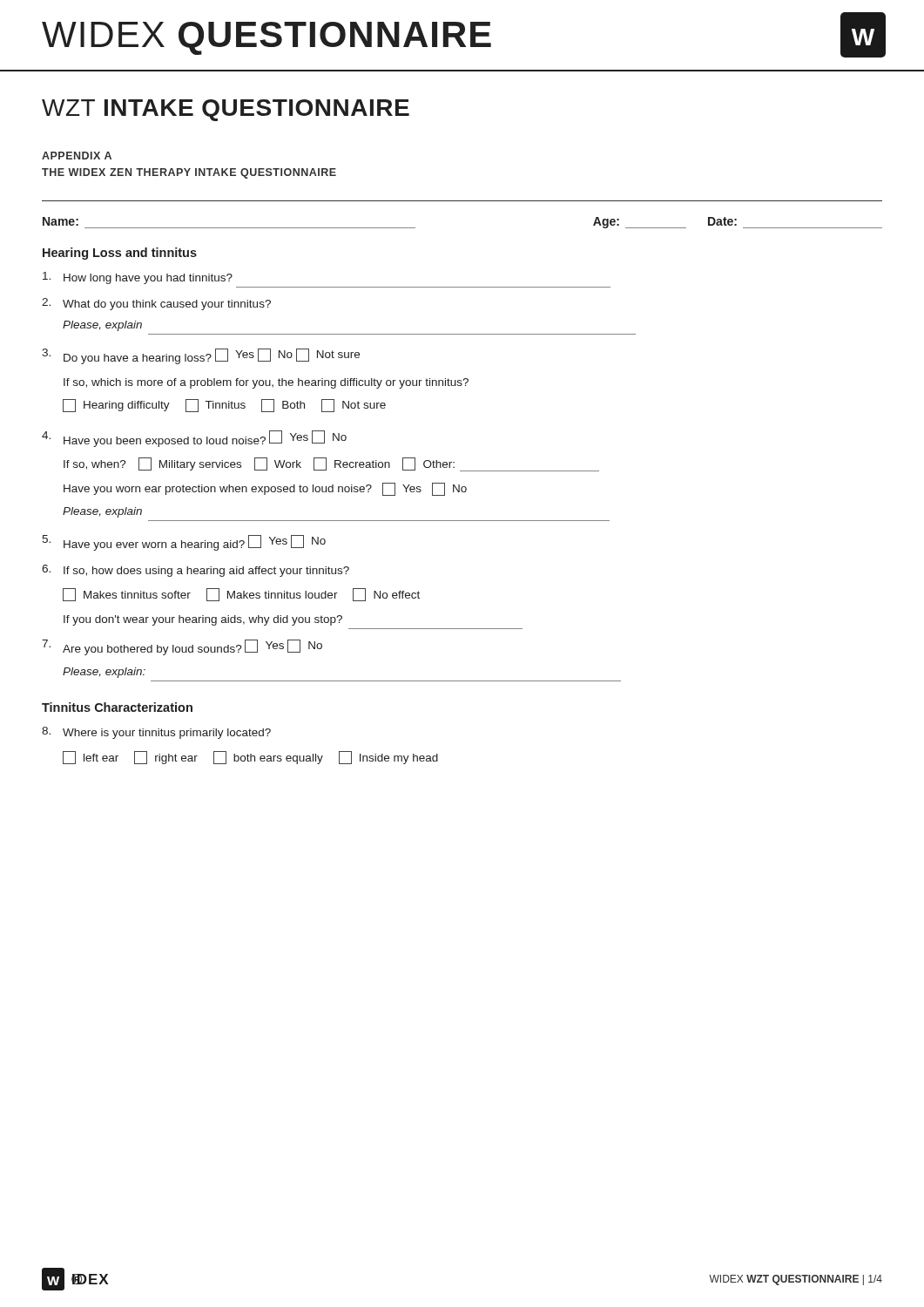Point to "Name: Age: Date:"
This screenshot has width=924, height=1307.
coord(63,223)
